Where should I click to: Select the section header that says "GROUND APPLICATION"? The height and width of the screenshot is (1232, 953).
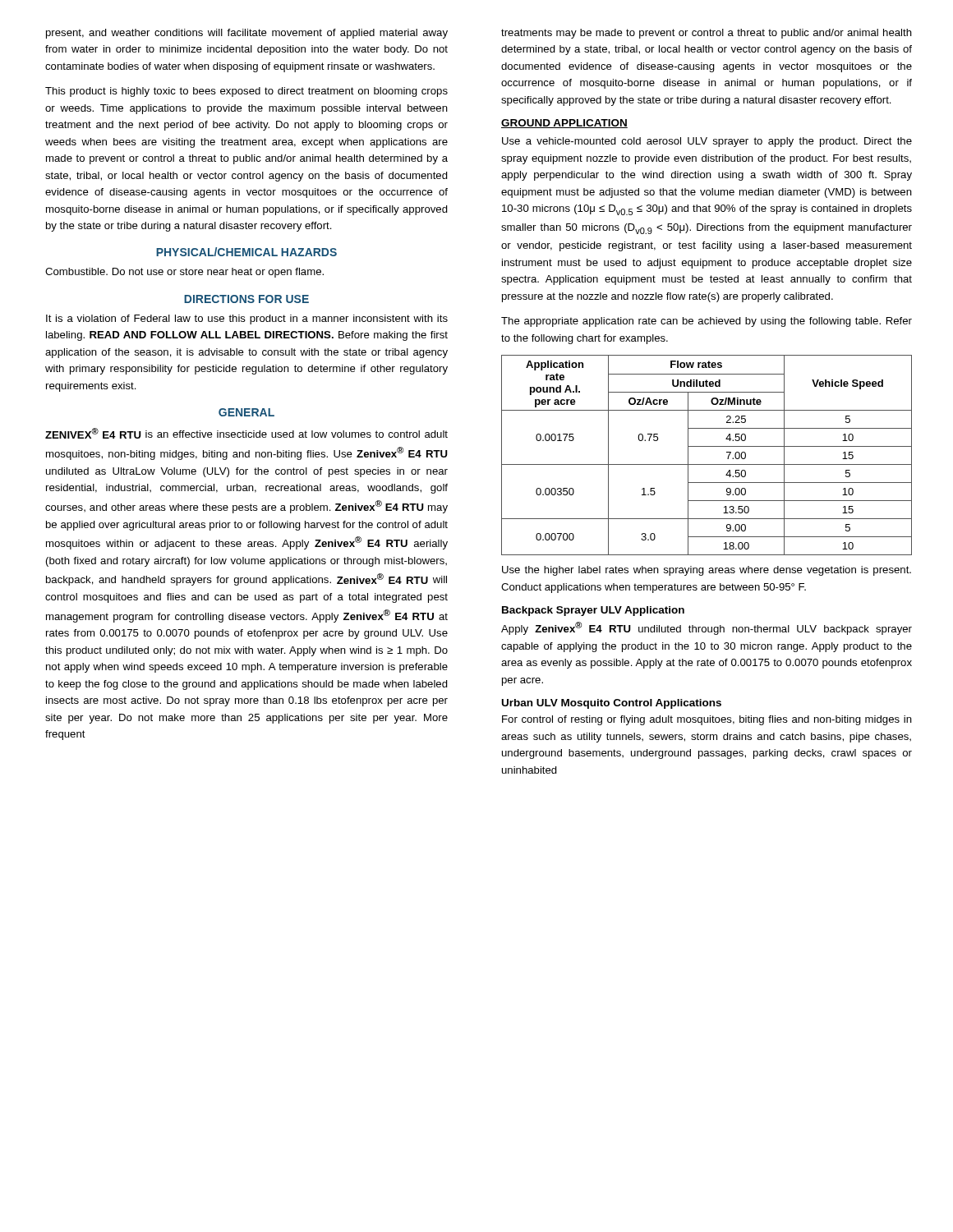(x=564, y=123)
